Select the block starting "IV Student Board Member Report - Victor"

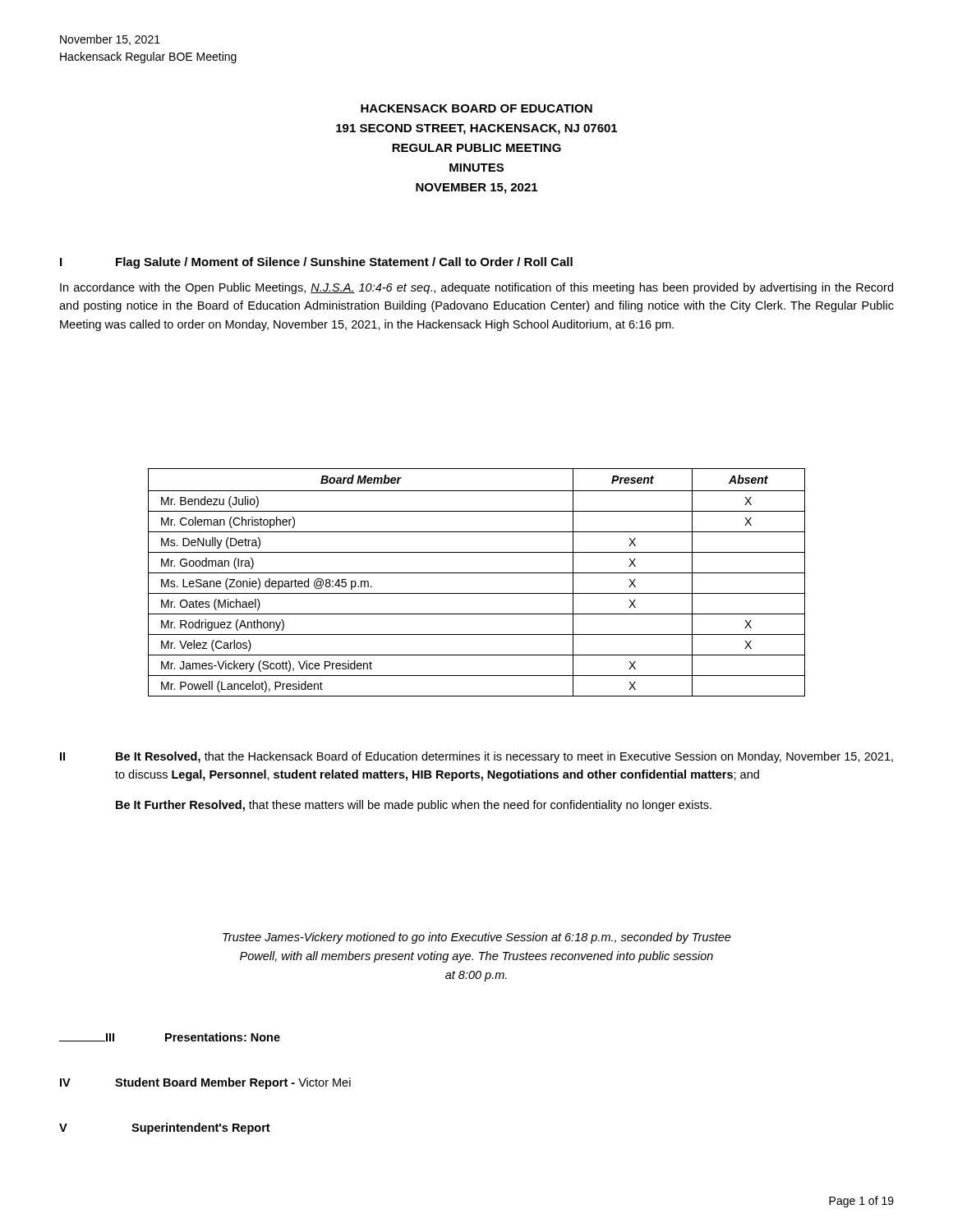point(205,1082)
